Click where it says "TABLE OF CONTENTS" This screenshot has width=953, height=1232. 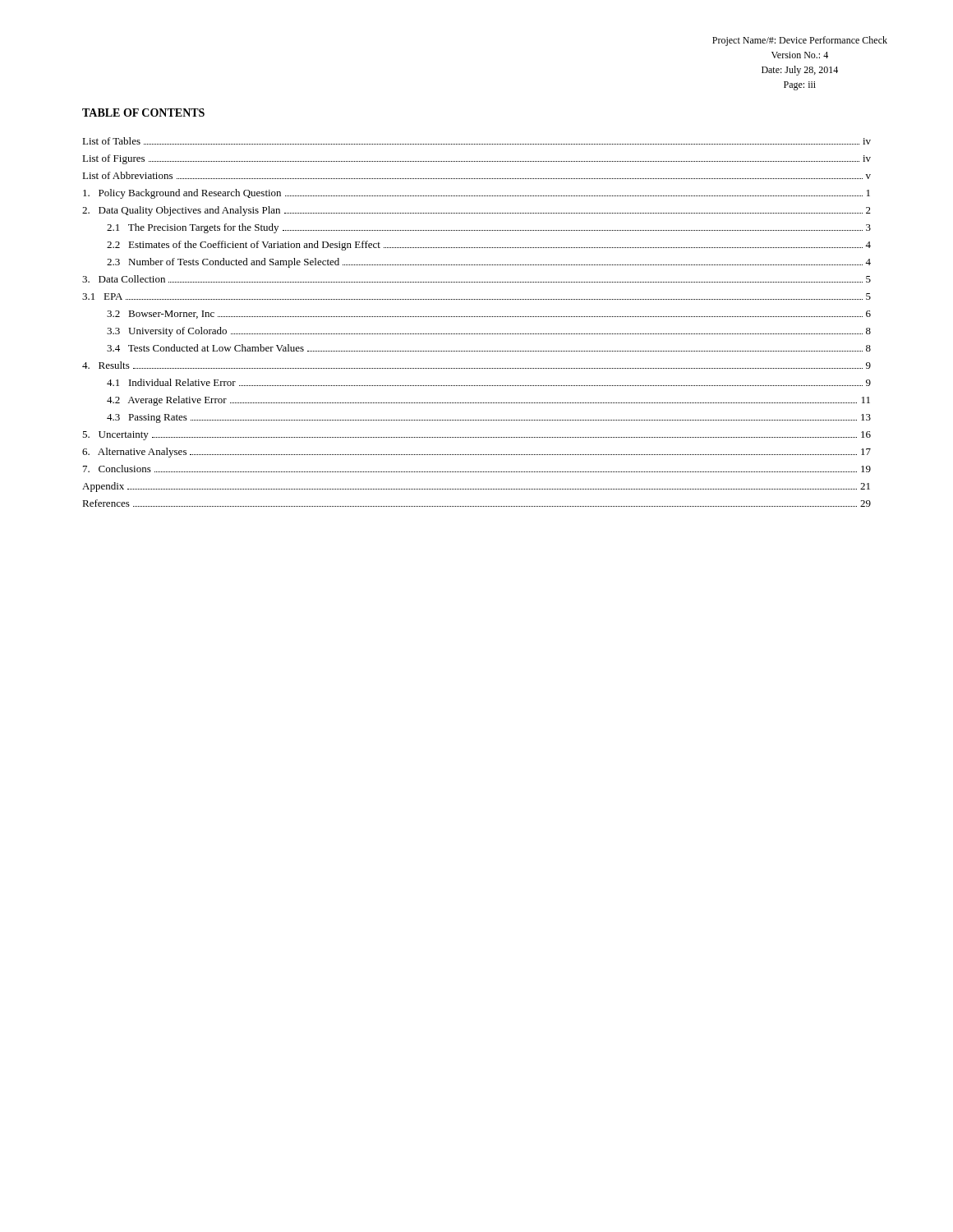pyautogui.click(x=144, y=113)
